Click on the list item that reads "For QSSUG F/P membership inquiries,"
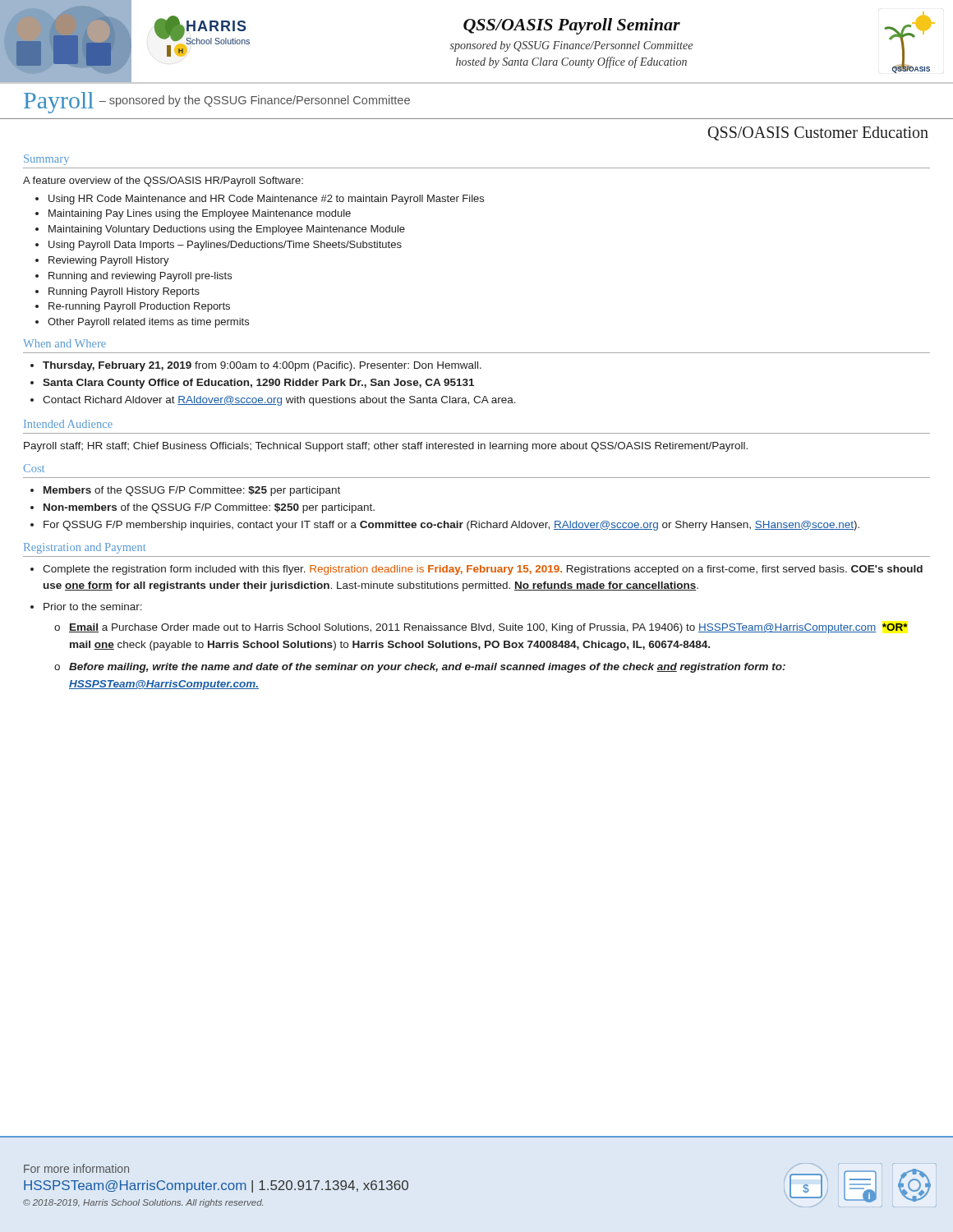Viewport: 953px width, 1232px height. coord(452,524)
